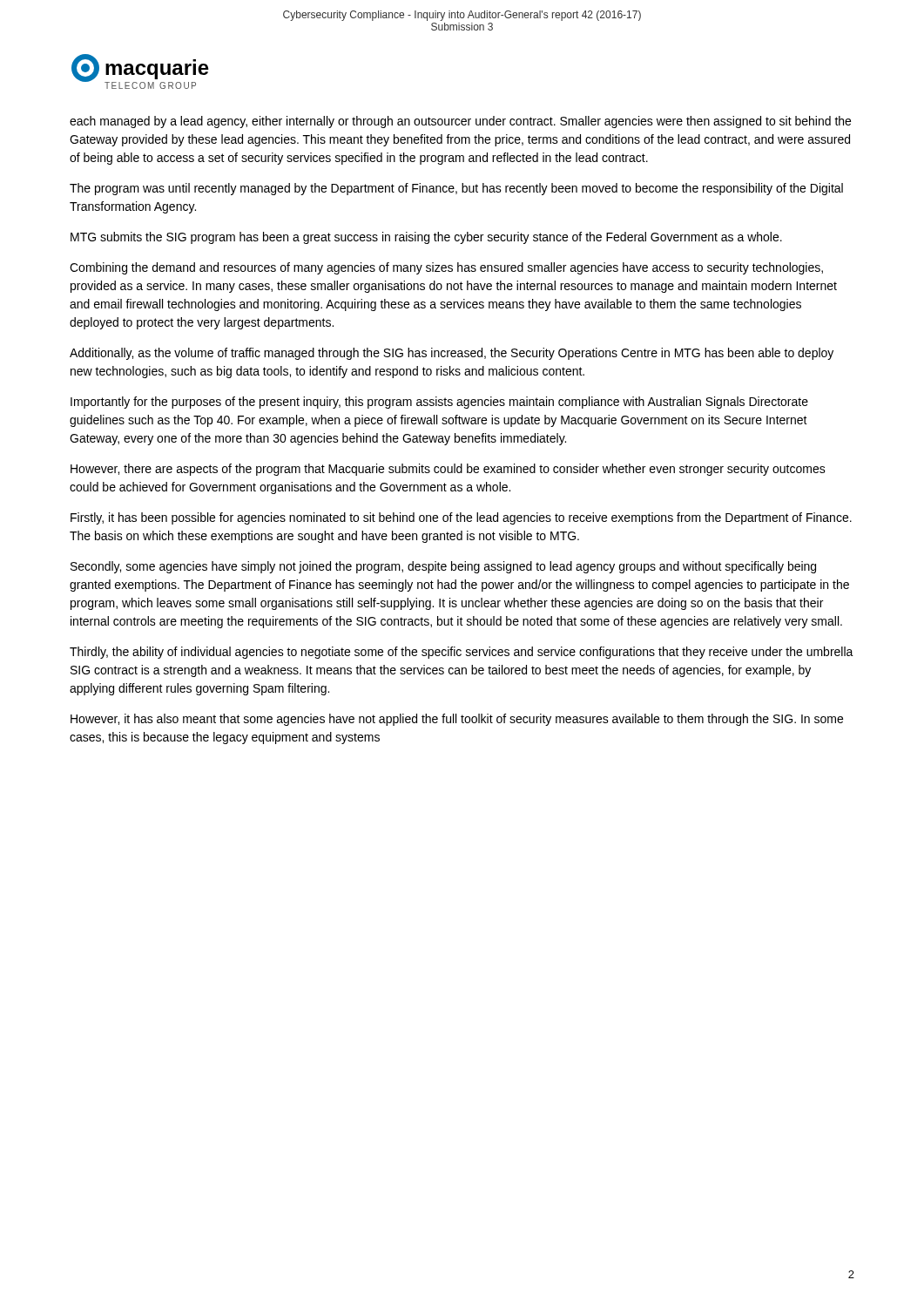Navigate to the block starting "each managed by a lead agency, either internally"

point(461,139)
